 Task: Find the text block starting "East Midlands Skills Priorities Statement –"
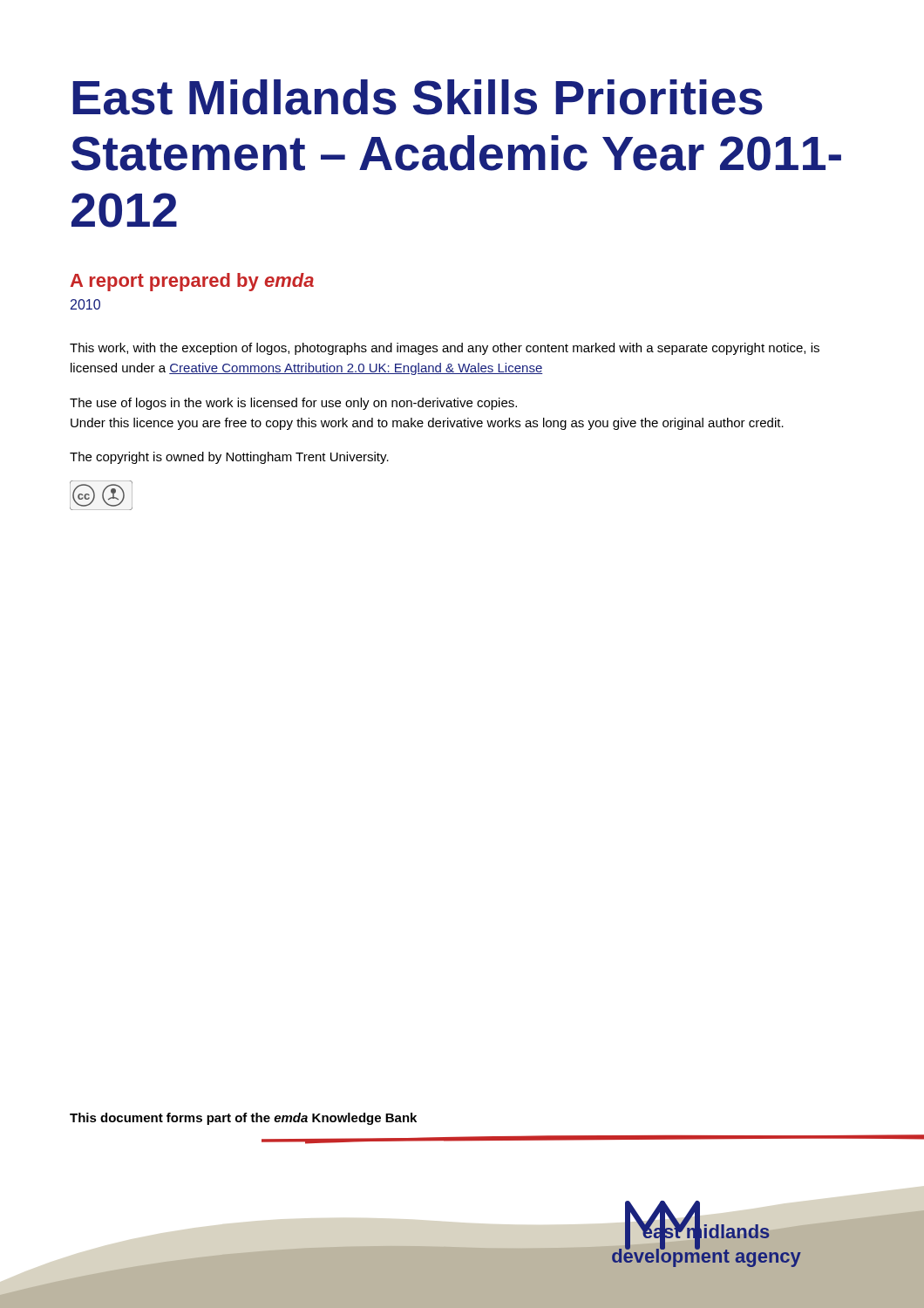pyautogui.click(x=462, y=154)
